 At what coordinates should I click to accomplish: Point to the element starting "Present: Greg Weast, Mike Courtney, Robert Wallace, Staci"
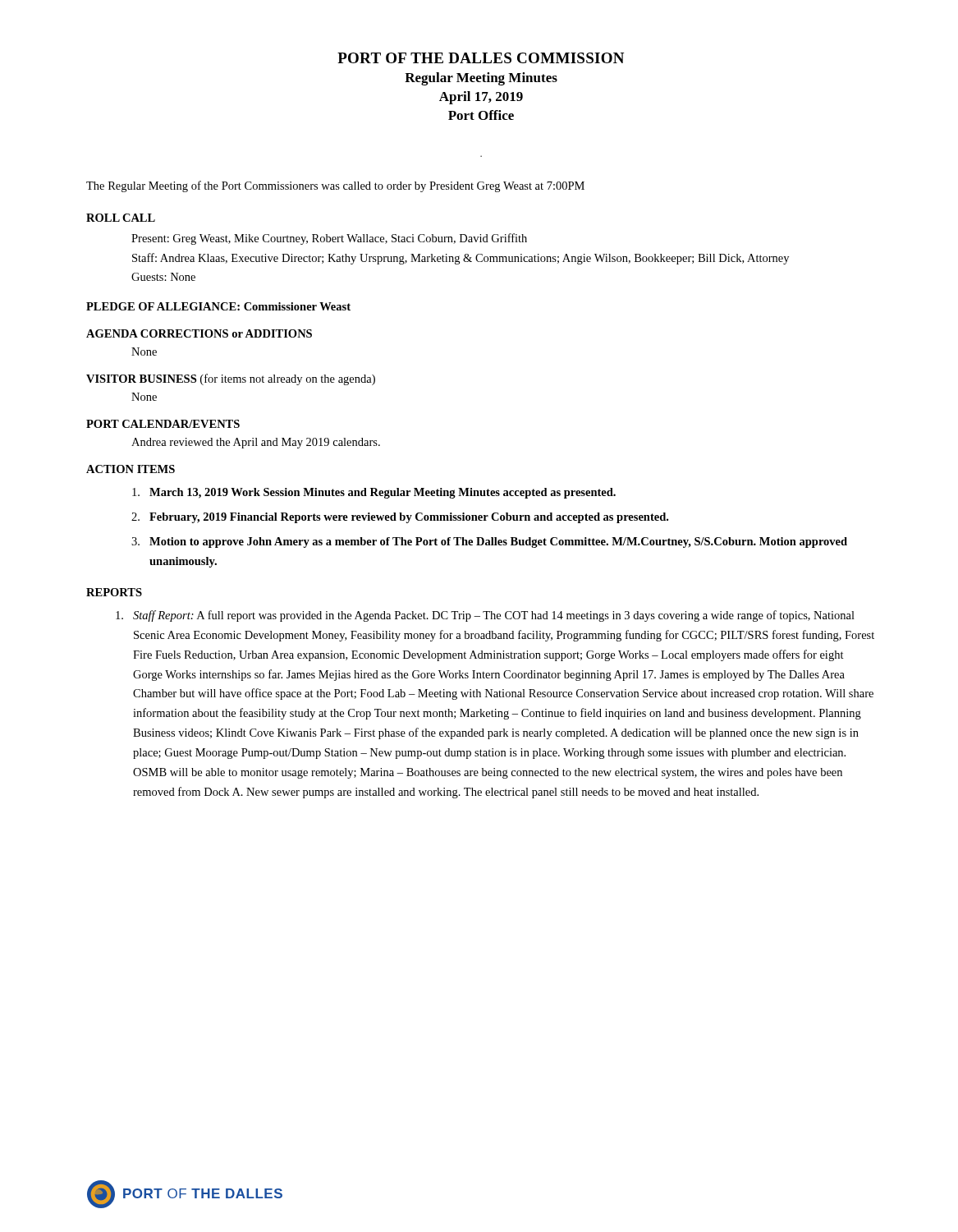tap(460, 258)
